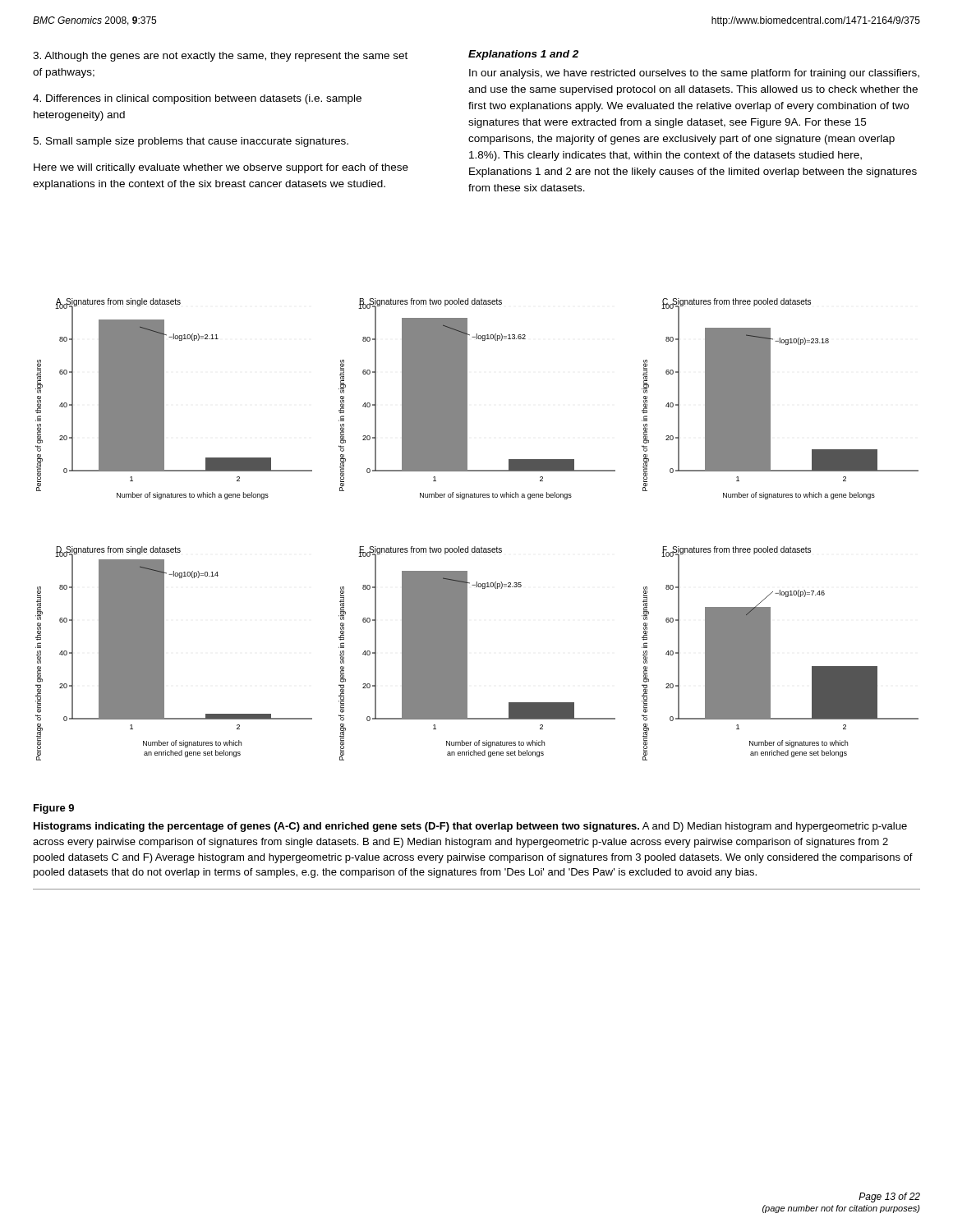Viewport: 953px width, 1232px height.
Task: Navigate to the region starting "Figure 9 Histograms indicating the percentage of genes"
Action: [x=476, y=840]
